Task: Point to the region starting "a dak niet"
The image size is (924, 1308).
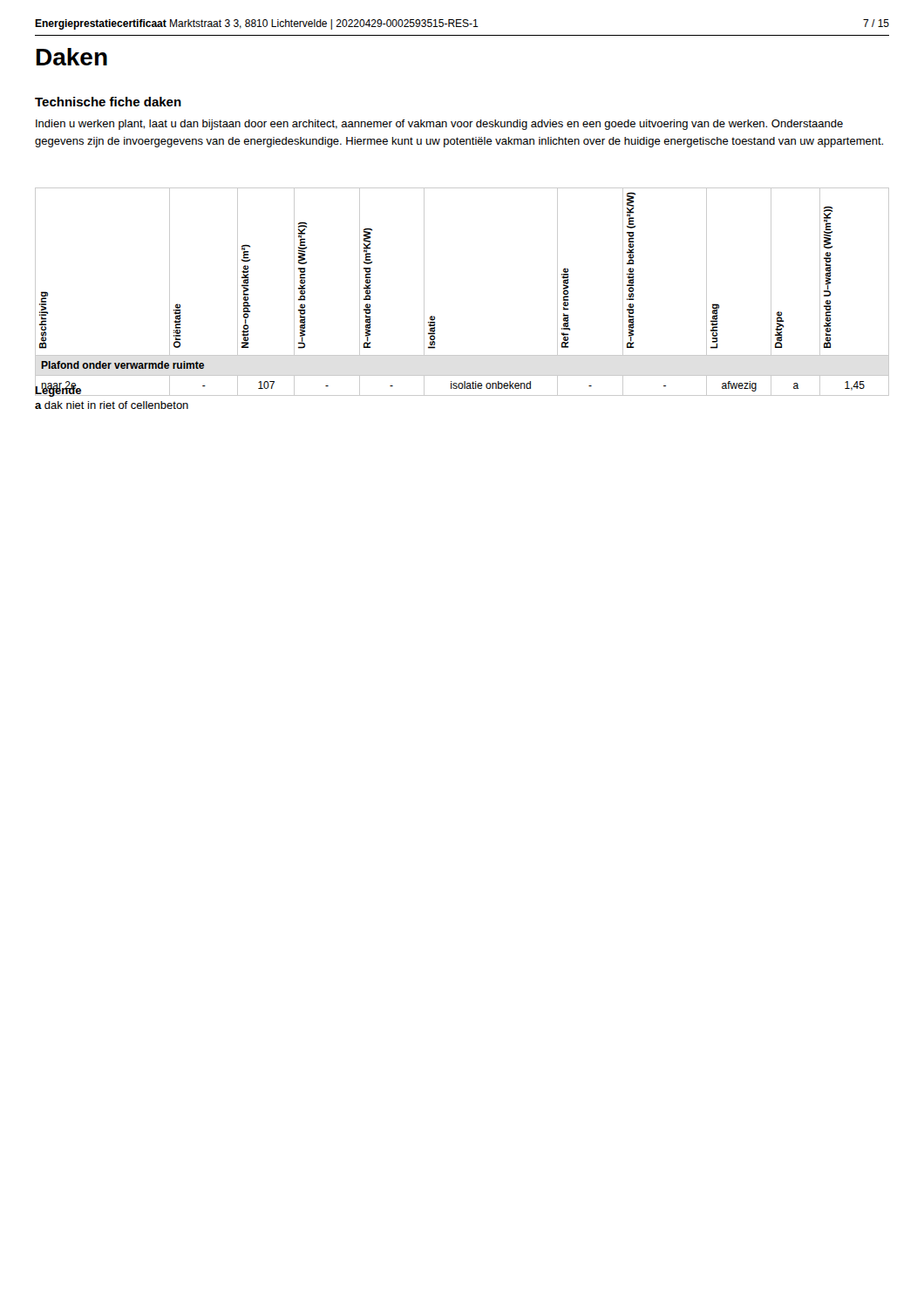Action: tap(112, 405)
